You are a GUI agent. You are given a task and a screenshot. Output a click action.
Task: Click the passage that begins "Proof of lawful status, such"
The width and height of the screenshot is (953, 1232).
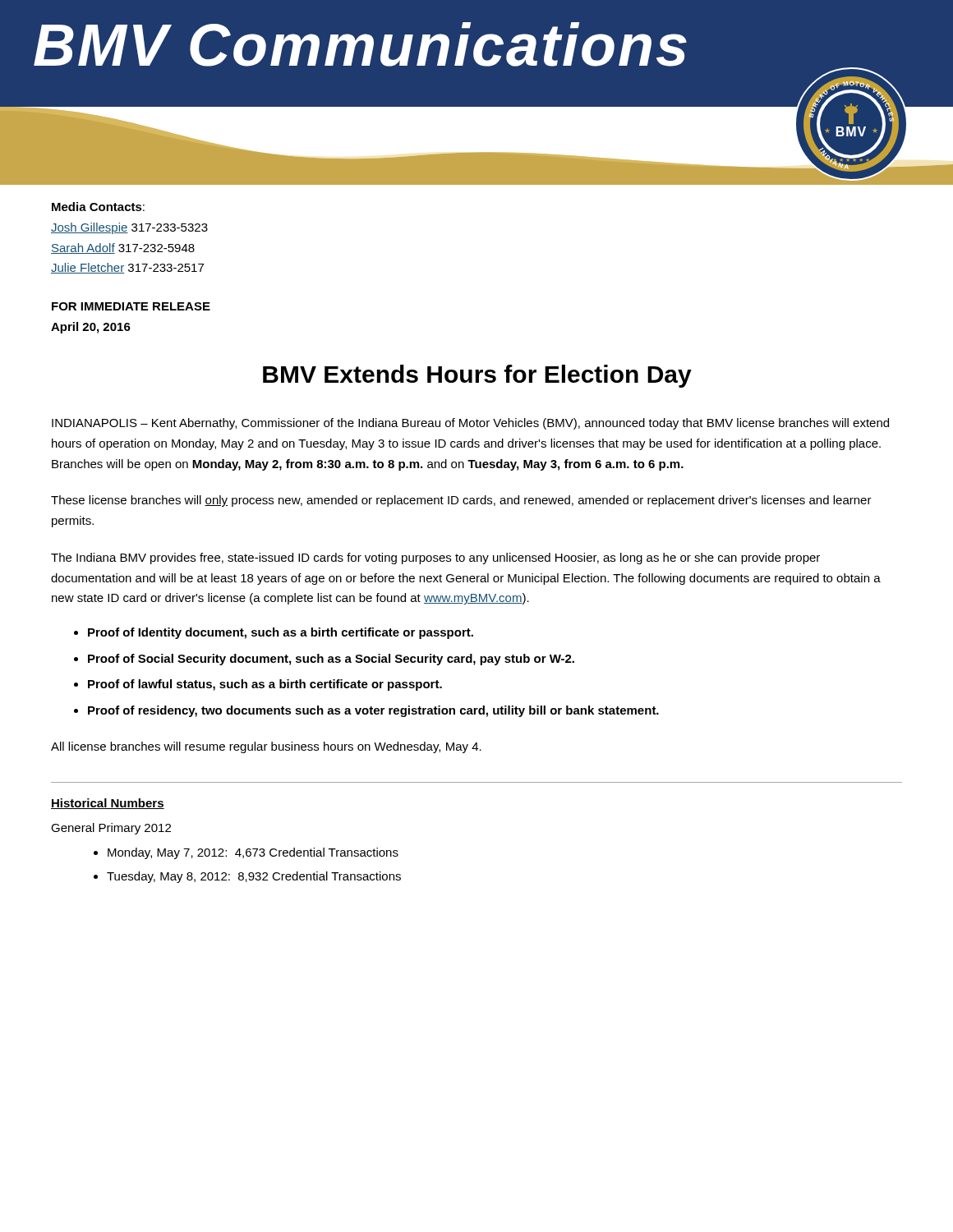[x=265, y=684]
